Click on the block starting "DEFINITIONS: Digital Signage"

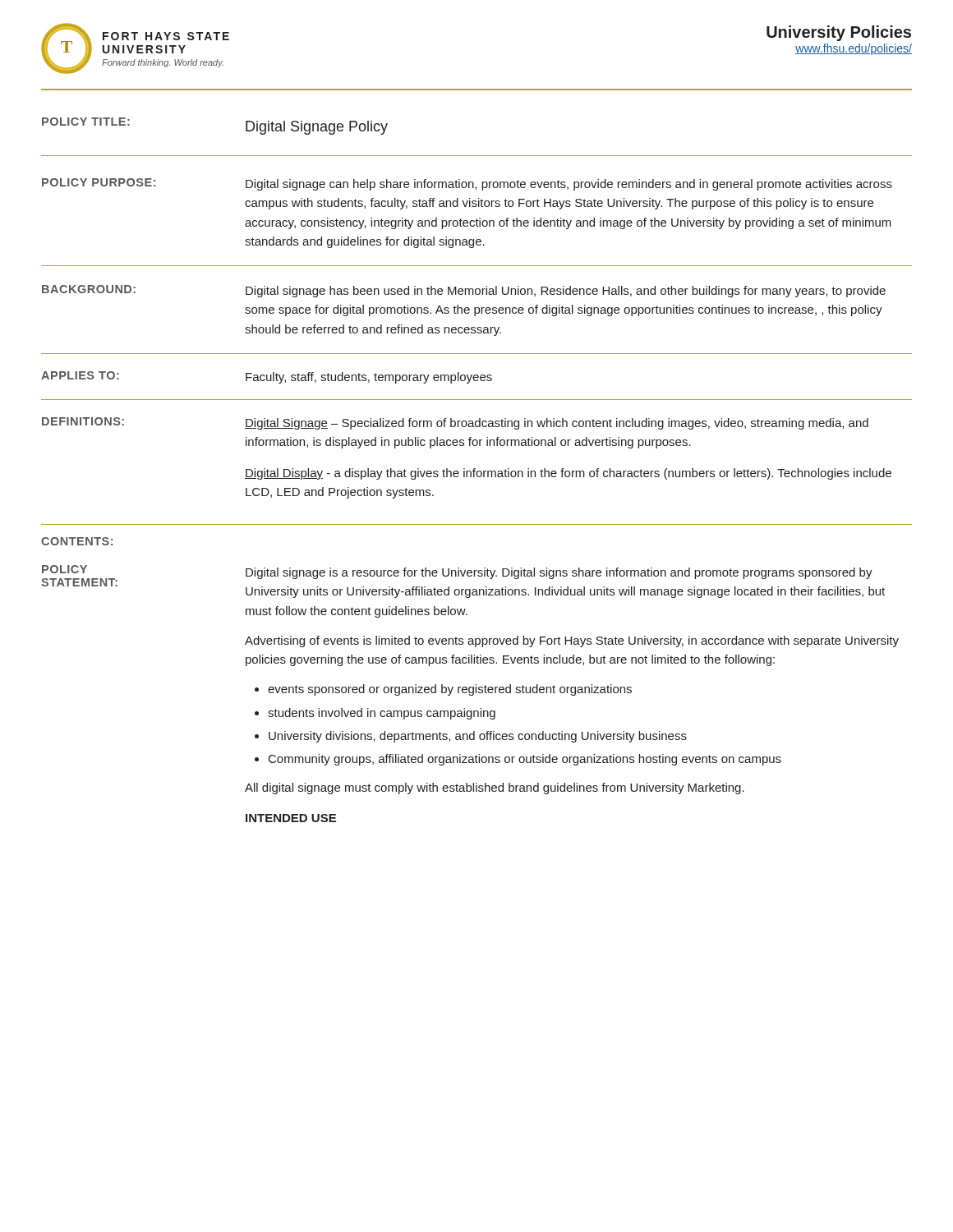pyautogui.click(x=476, y=462)
